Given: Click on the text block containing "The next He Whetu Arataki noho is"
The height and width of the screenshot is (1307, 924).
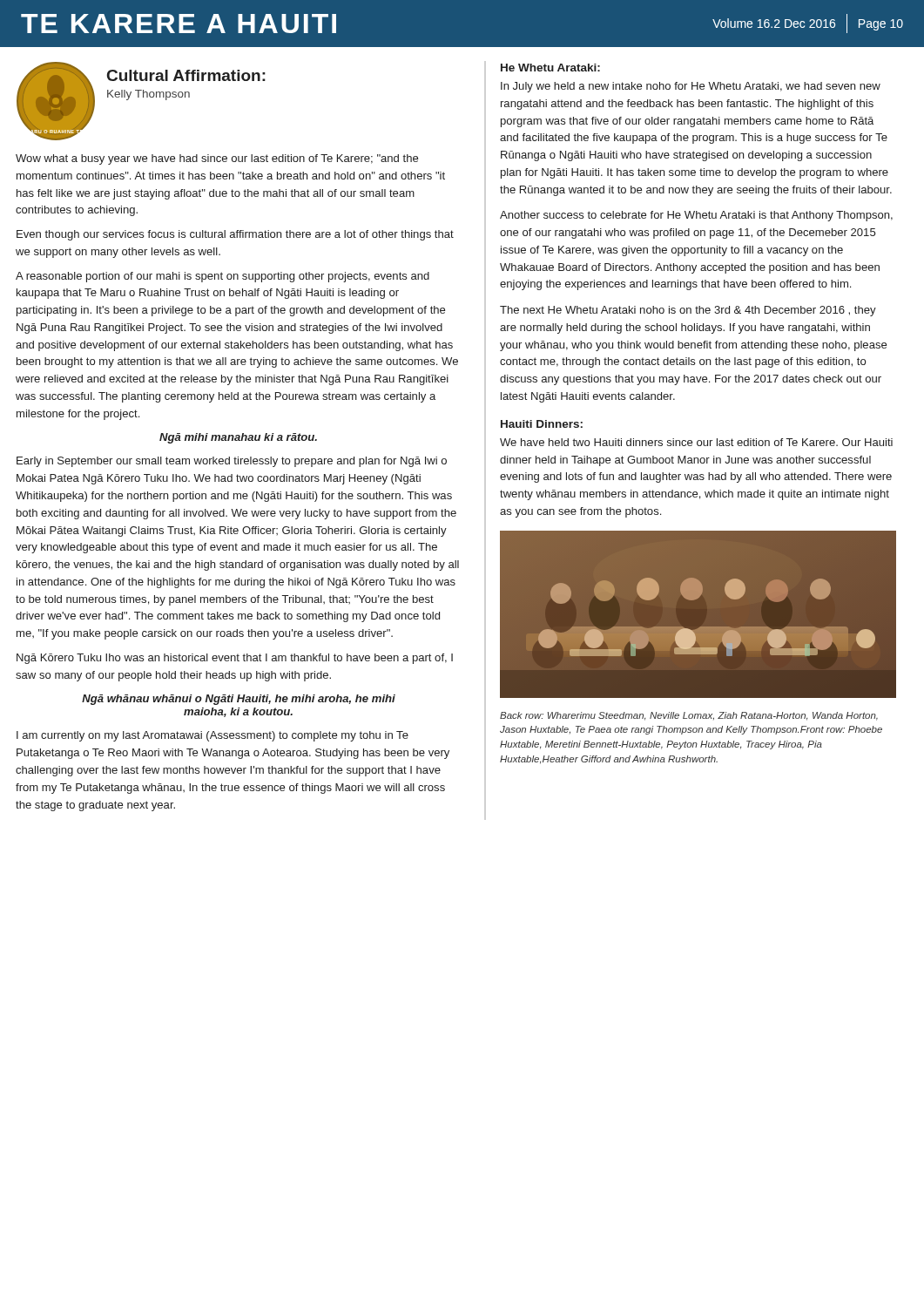Looking at the screenshot, I should [x=694, y=353].
